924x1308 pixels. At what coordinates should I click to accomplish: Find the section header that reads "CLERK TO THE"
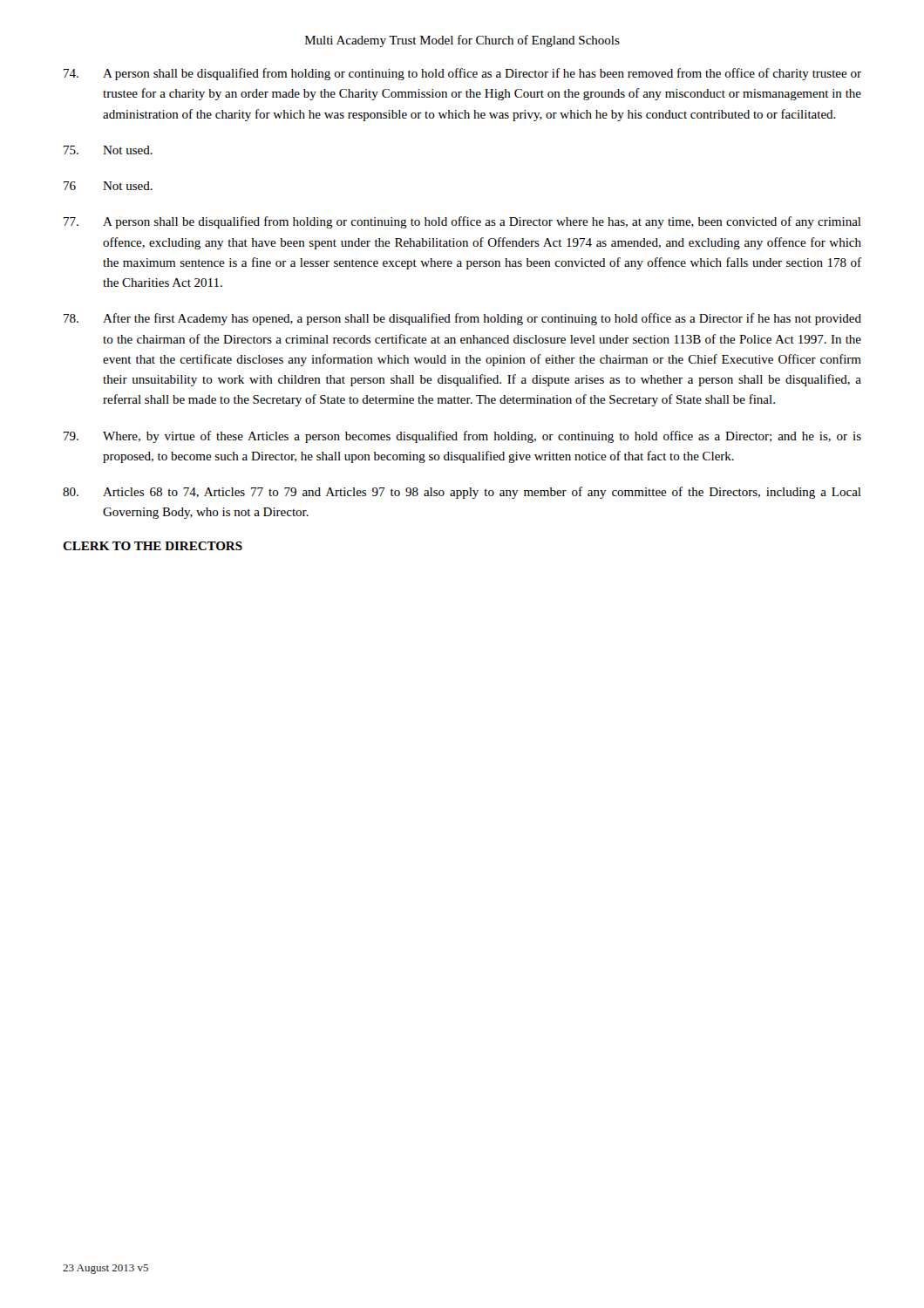pyautogui.click(x=153, y=545)
